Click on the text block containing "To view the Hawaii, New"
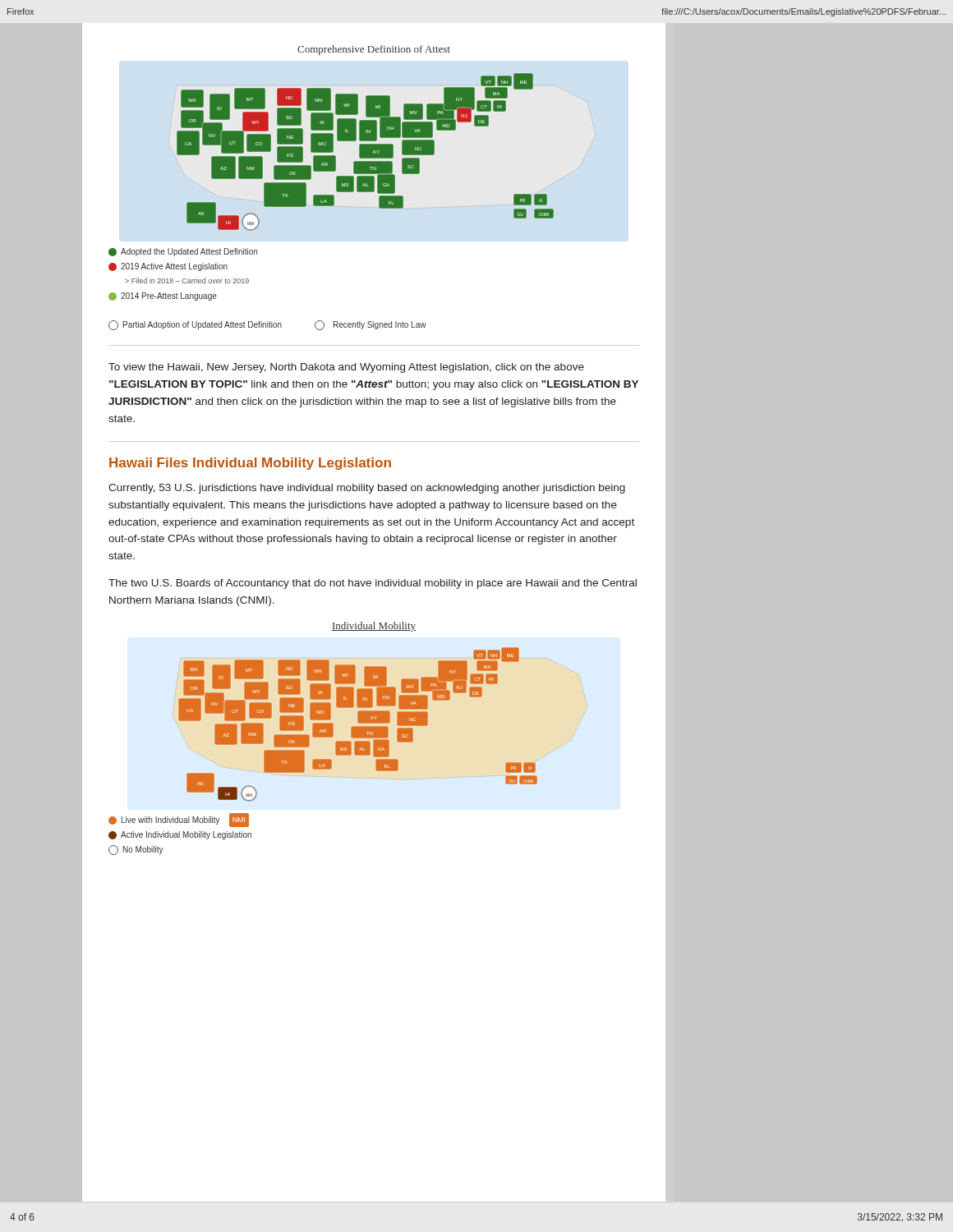This screenshot has width=953, height=1232. pyautogui.click(x=374, y=393)
